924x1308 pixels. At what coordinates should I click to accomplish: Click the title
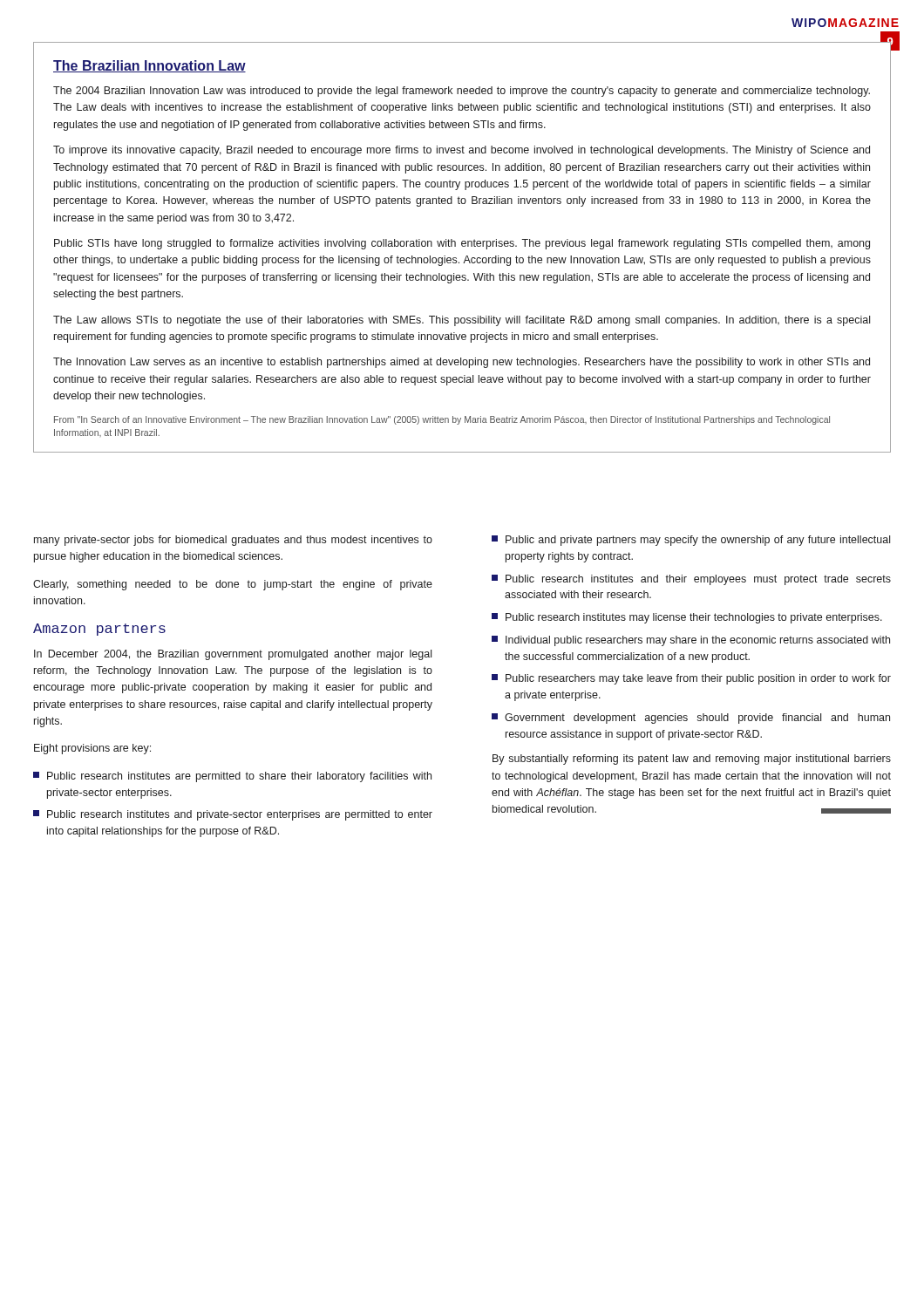[149, 66]
